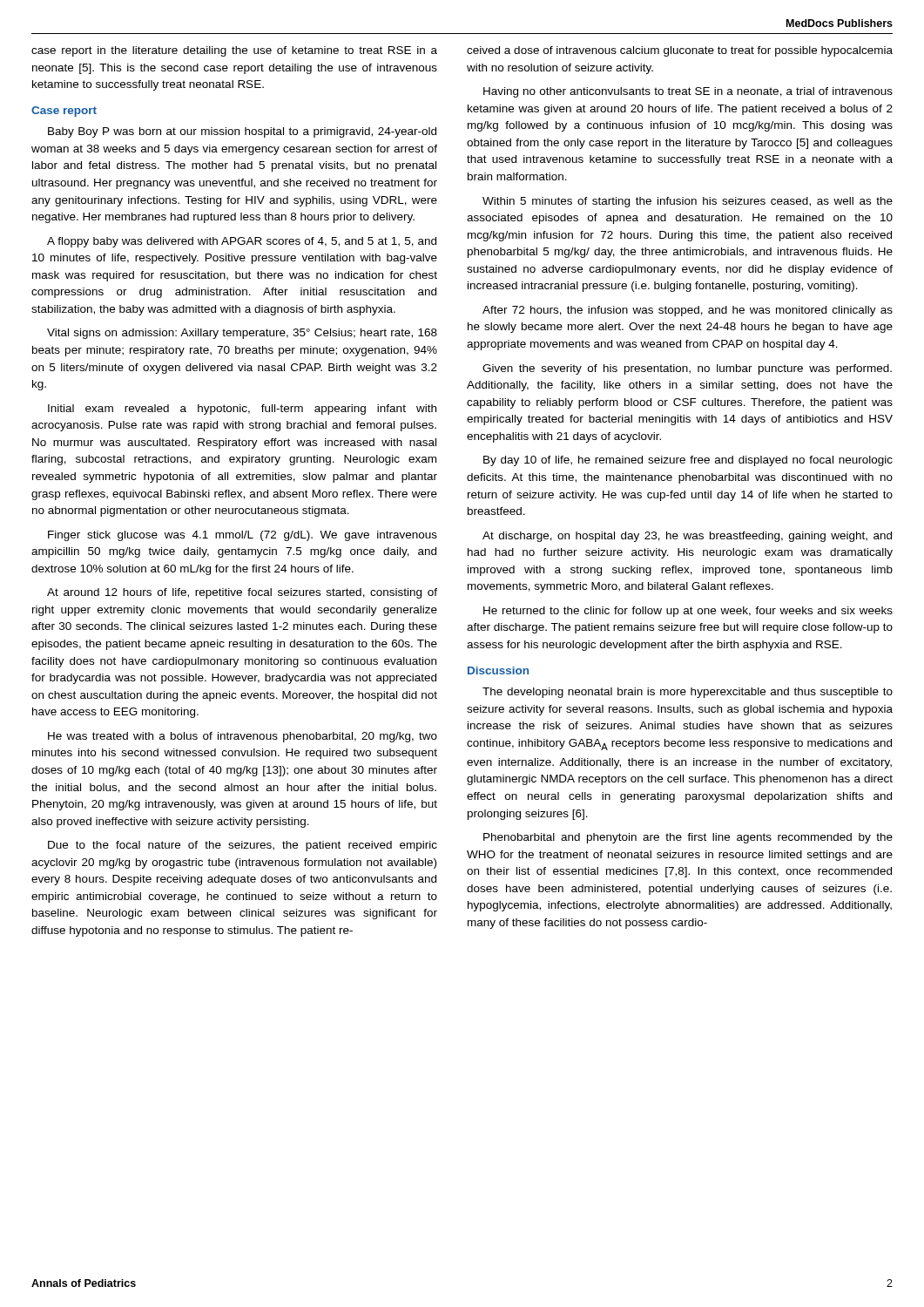Locate the passage starting "Finger stick glucose was"
Image resolution: width=924 pixels, height=1307 pixels.
pyautogui.click(x=234, y=551)
